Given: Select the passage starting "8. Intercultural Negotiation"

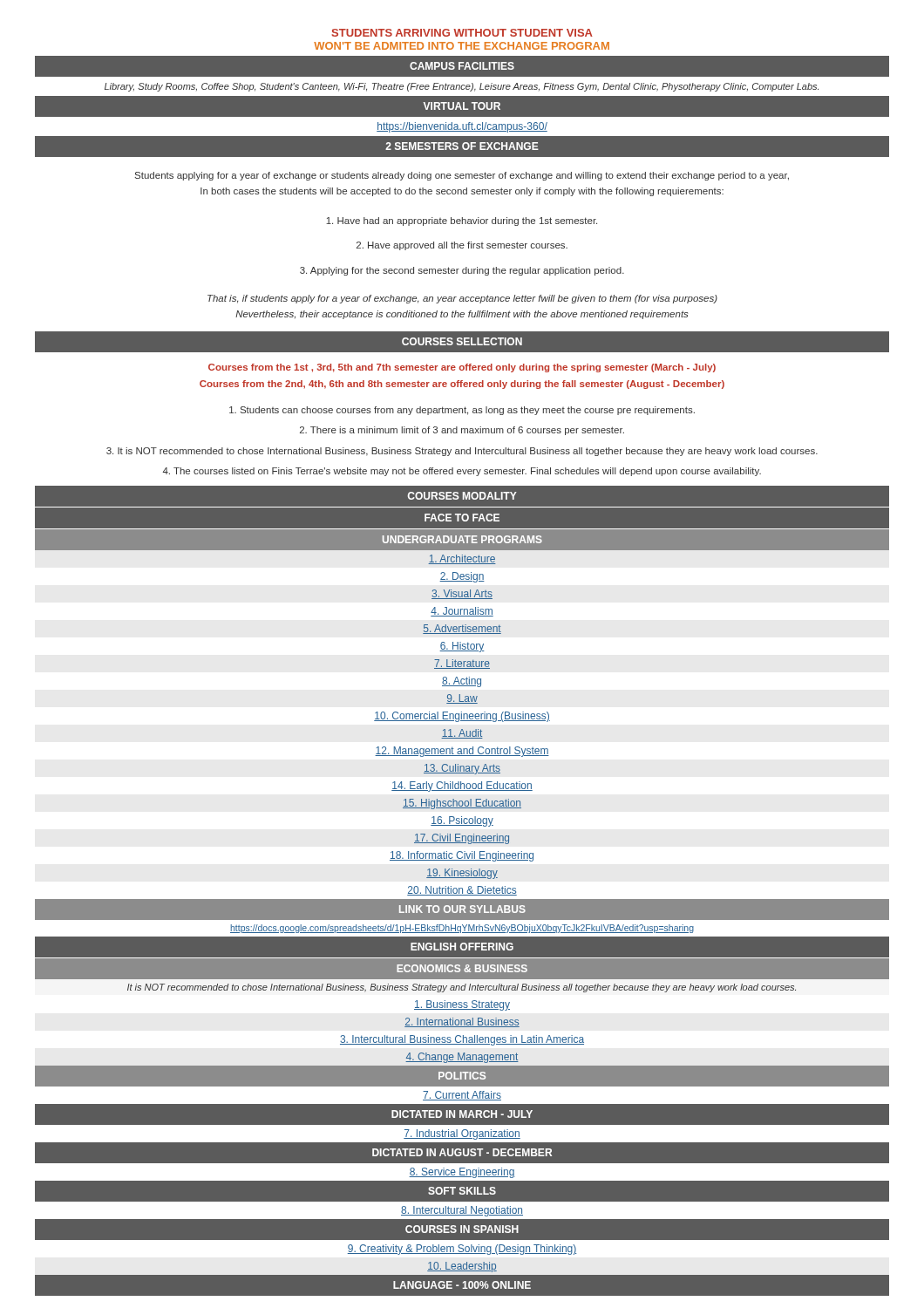Looking at the screenshot, I should [x=462, y=1210].
